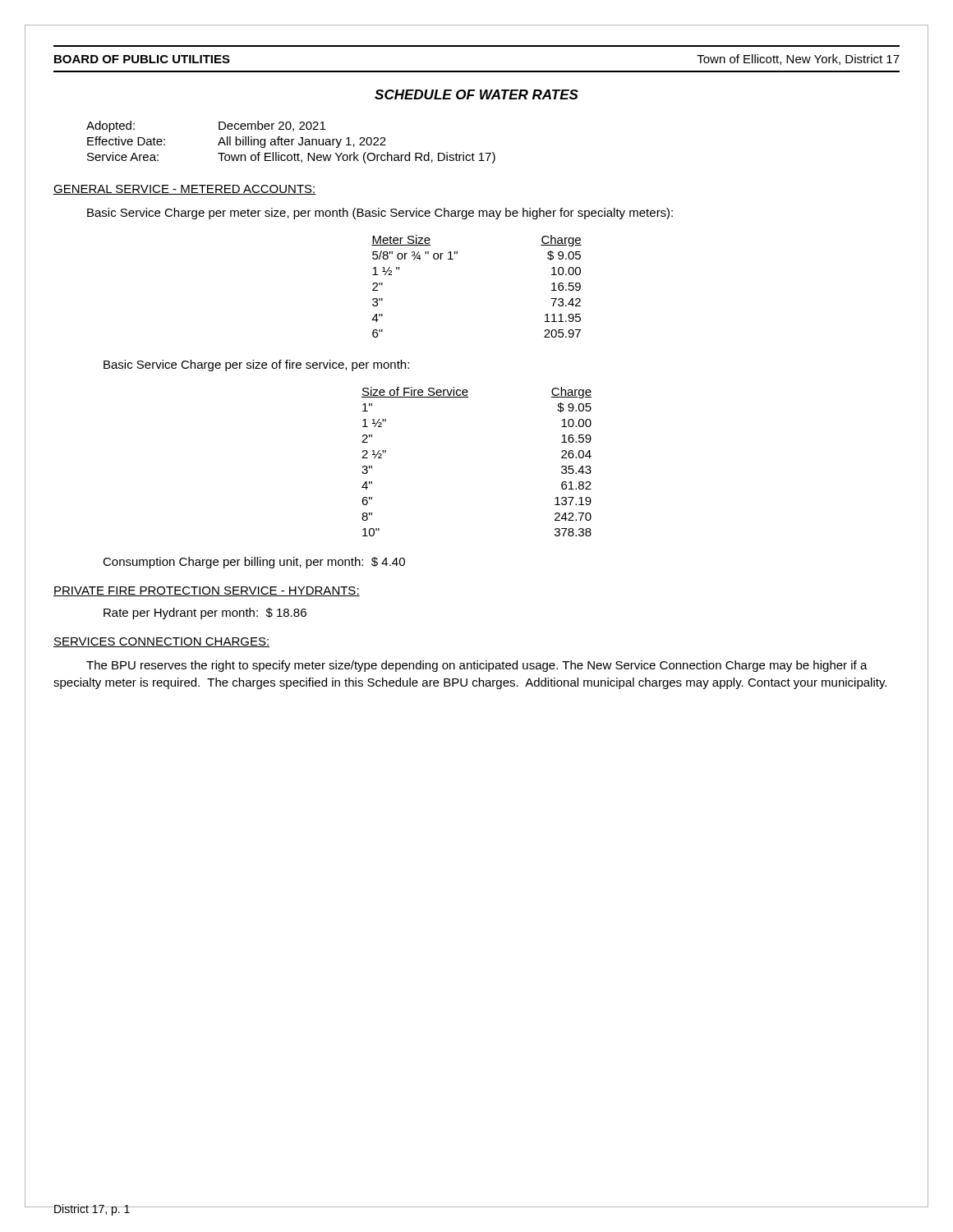Image resolution: width=953 pixels, height=1232 pixels.
Task: Click on the text block starting "The BPU reserves"
Action: click(471, 673)
